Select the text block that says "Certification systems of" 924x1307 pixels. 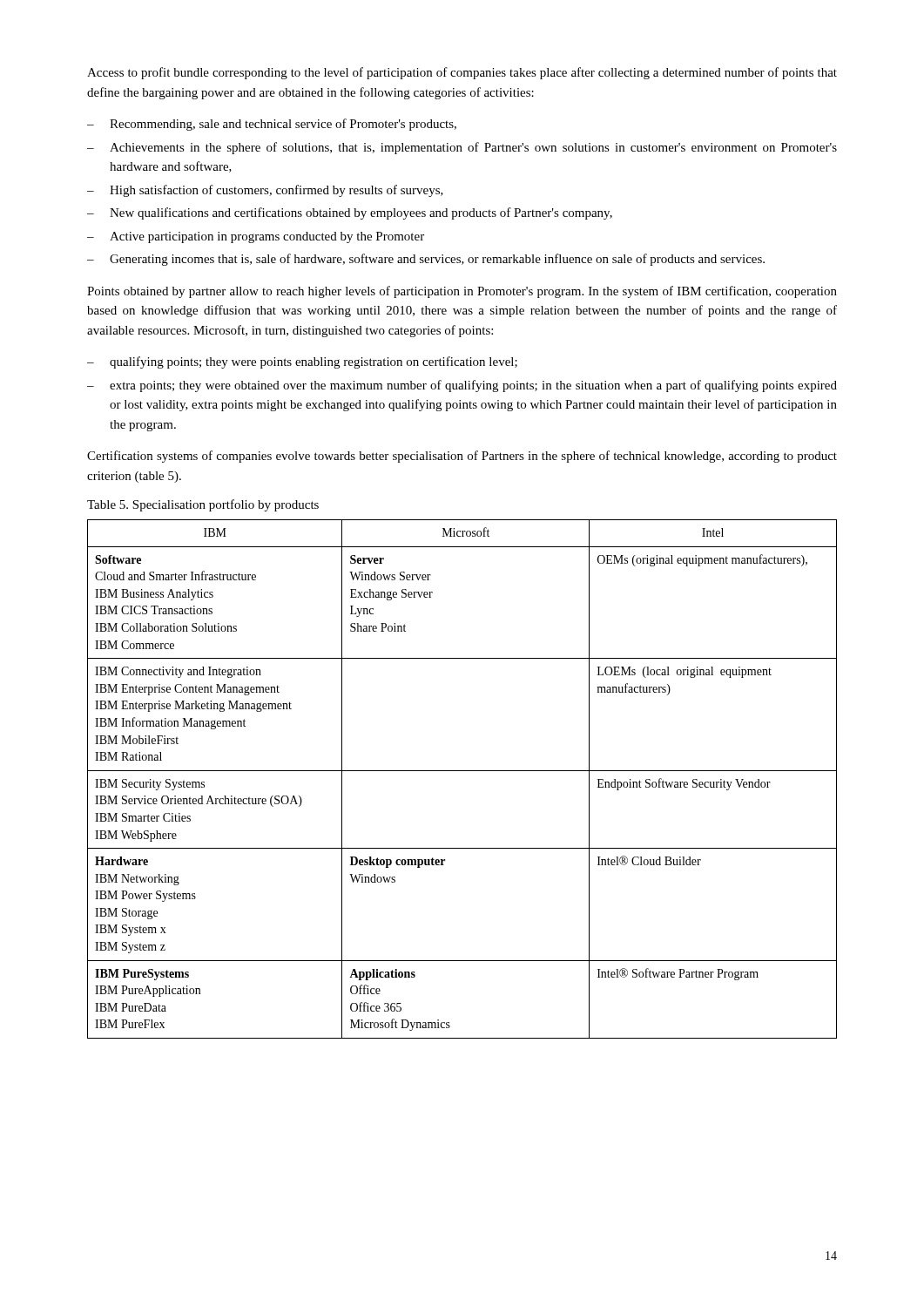tap(462, 465)
